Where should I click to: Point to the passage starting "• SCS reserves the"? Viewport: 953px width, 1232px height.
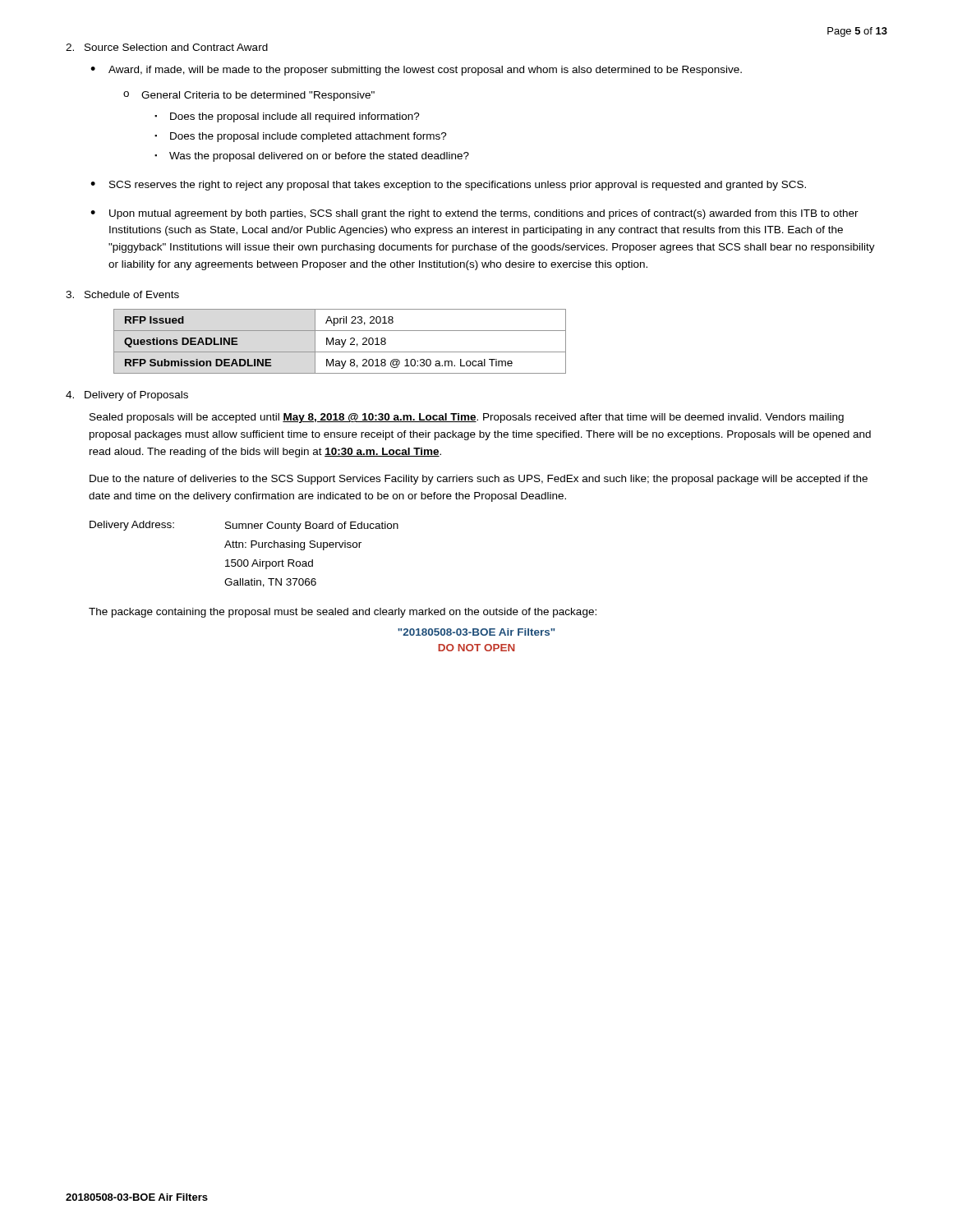[449, 185]
